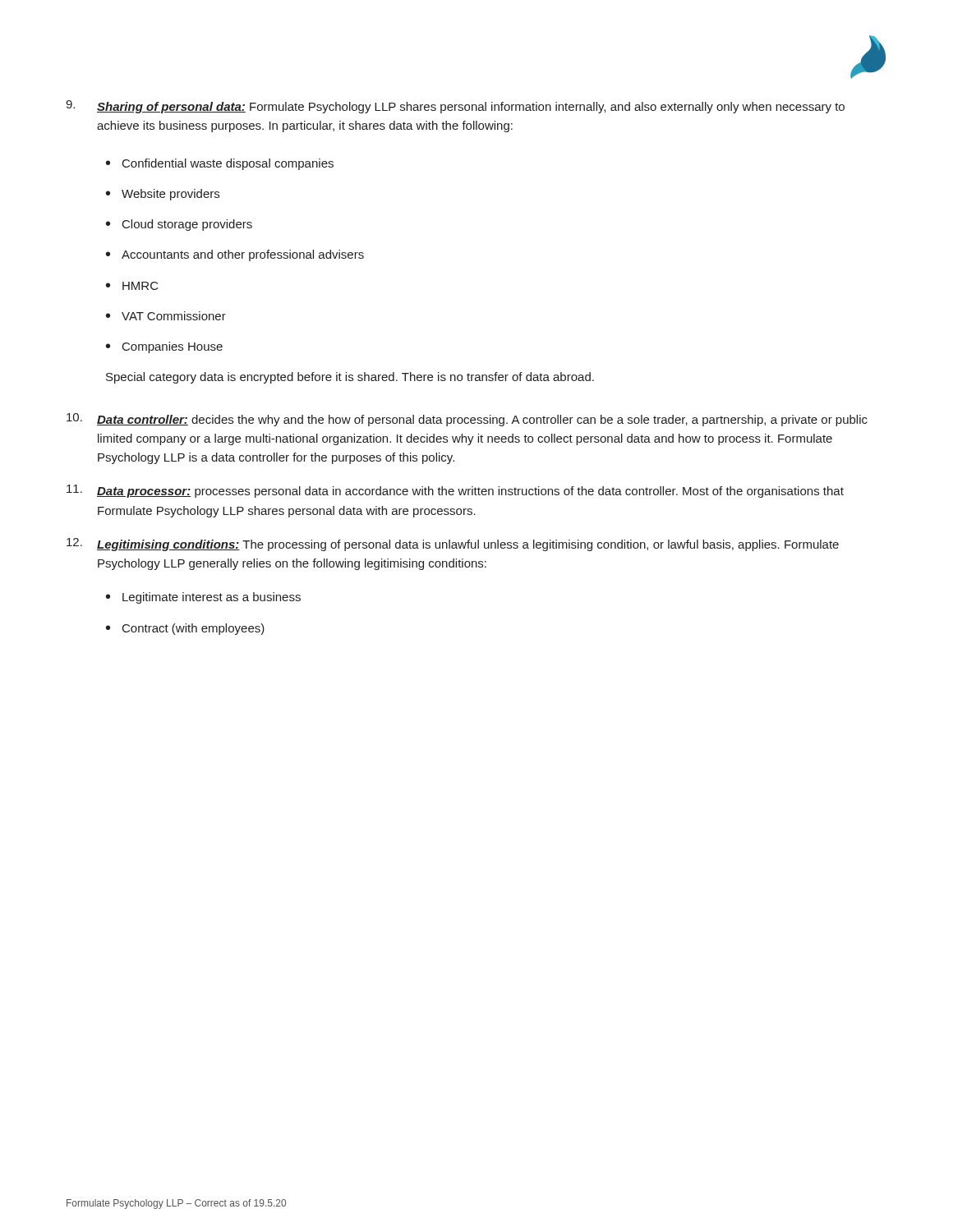Find the text block starting "• Website providers"
This screenshot has height=1232, width=953.
(x=163, y=195)
